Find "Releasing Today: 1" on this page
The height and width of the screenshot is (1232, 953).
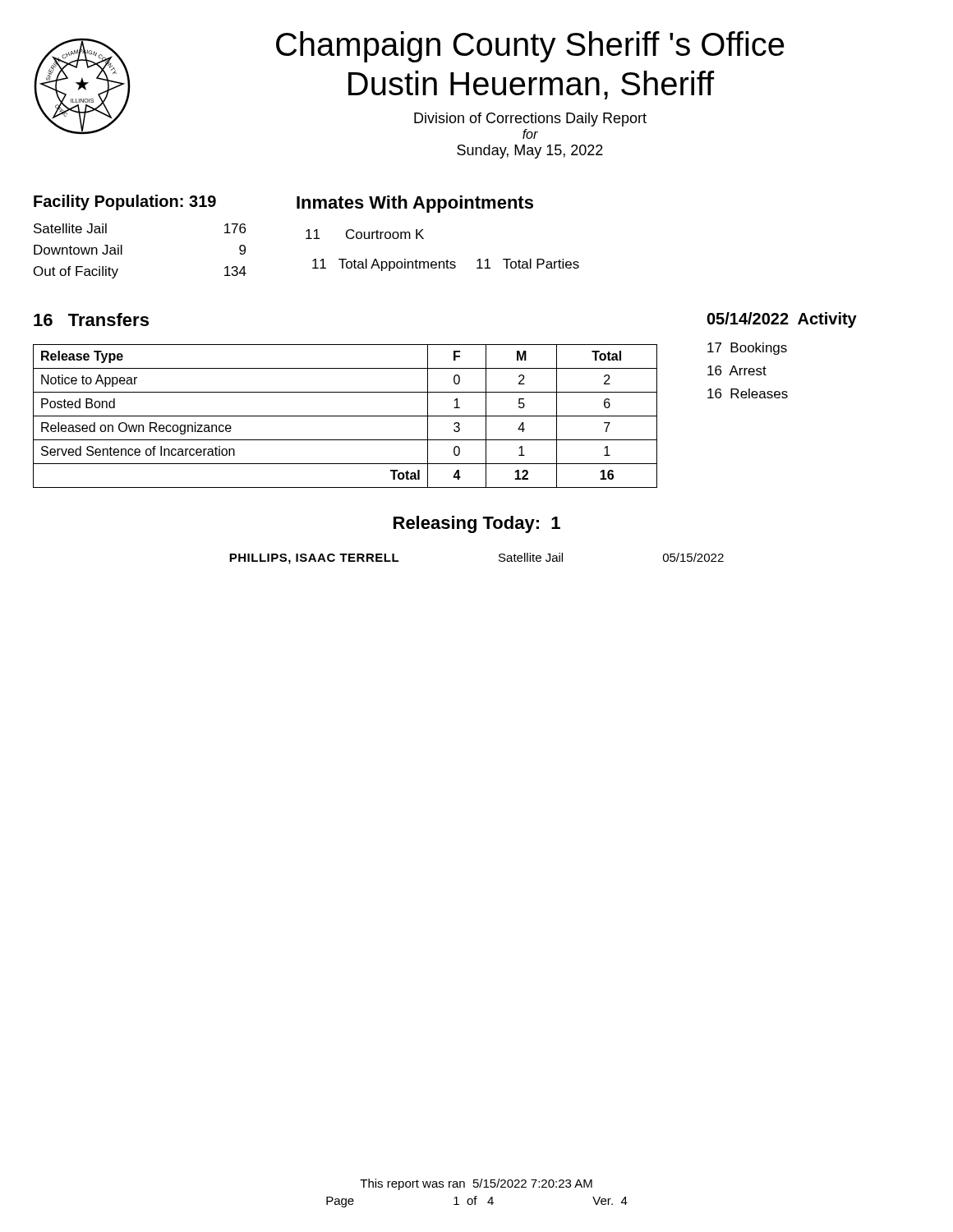476,523
